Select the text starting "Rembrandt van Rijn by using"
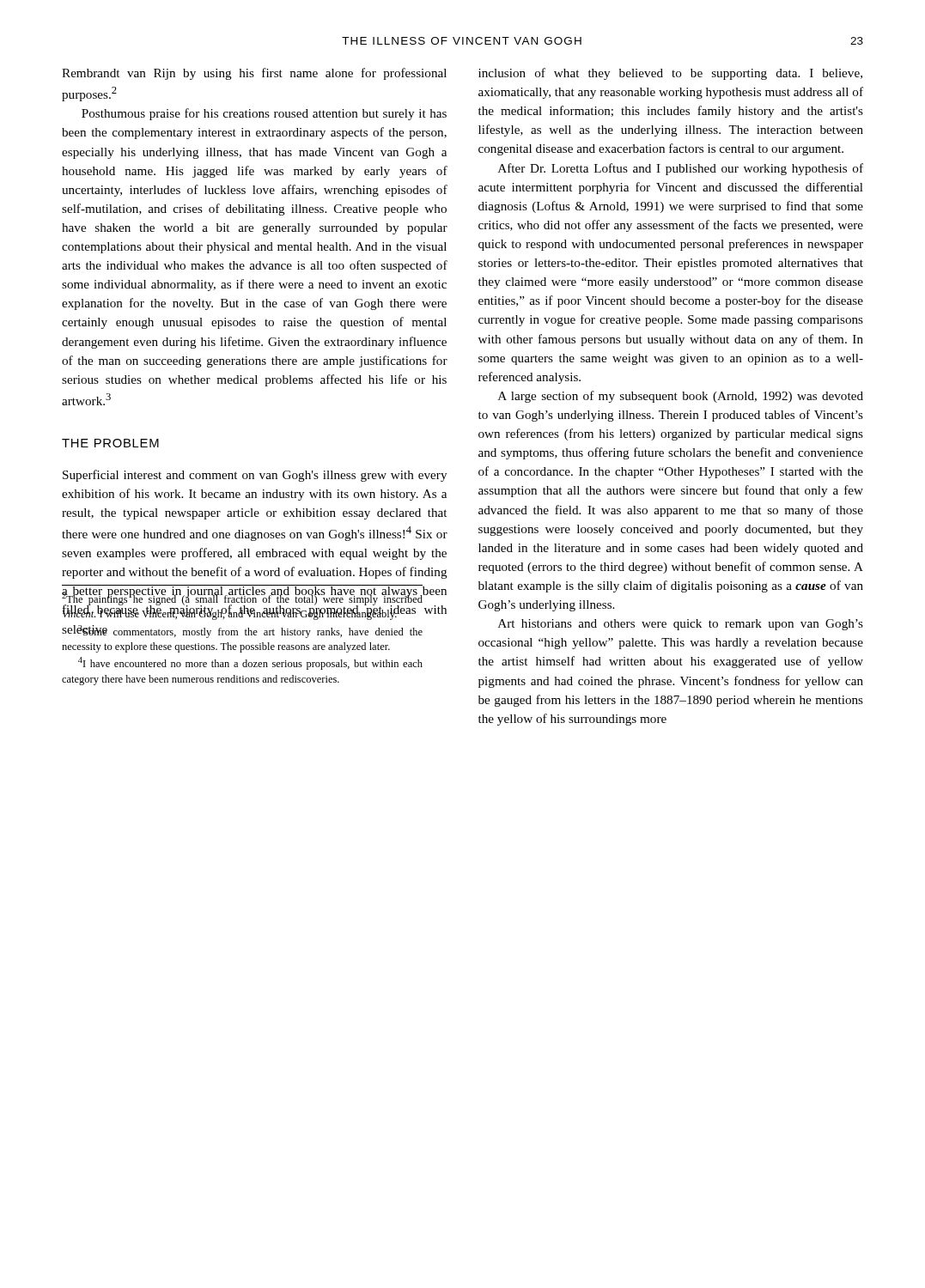 (254, 237)
